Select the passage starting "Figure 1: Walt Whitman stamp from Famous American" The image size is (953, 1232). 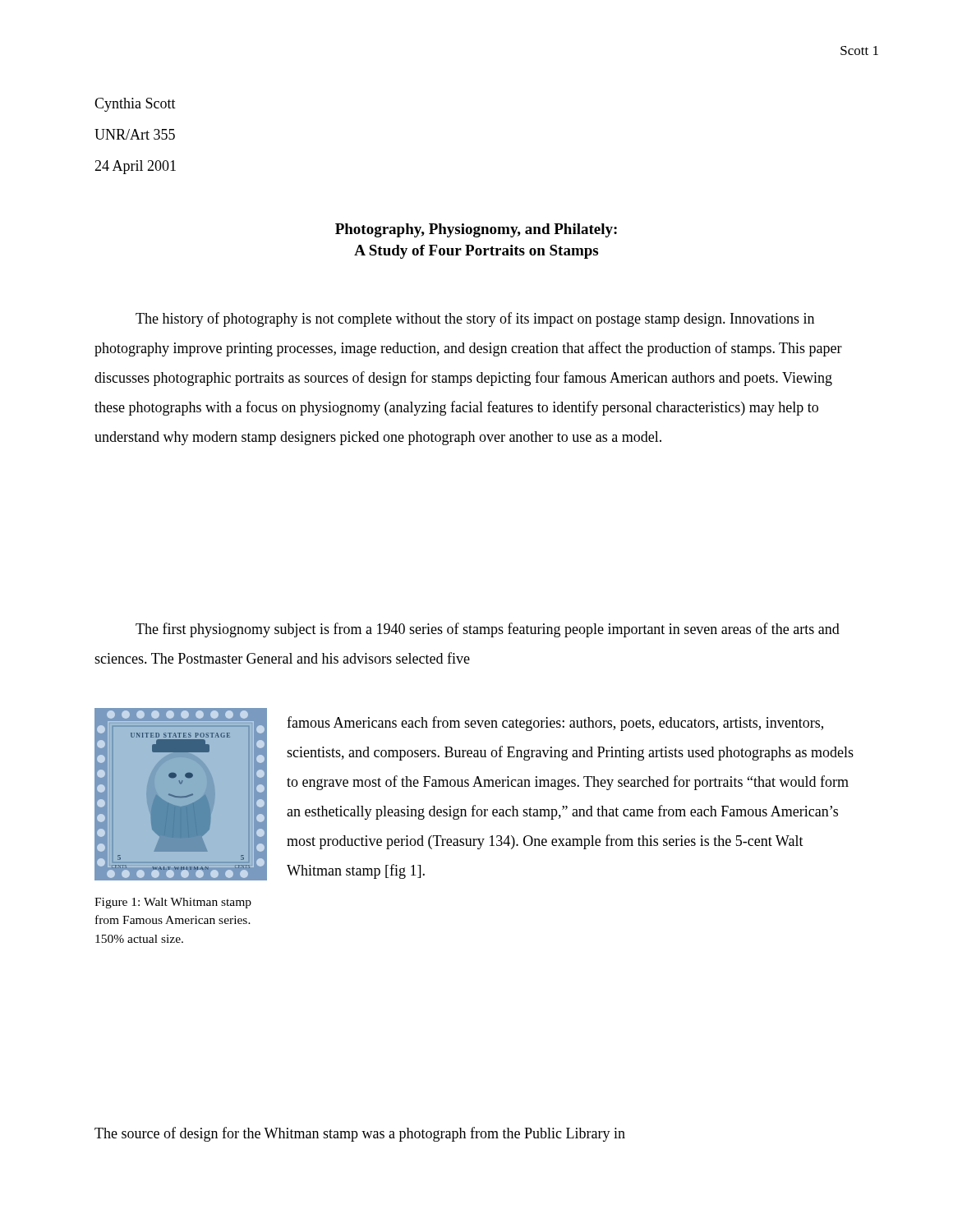tap(173, 920)
